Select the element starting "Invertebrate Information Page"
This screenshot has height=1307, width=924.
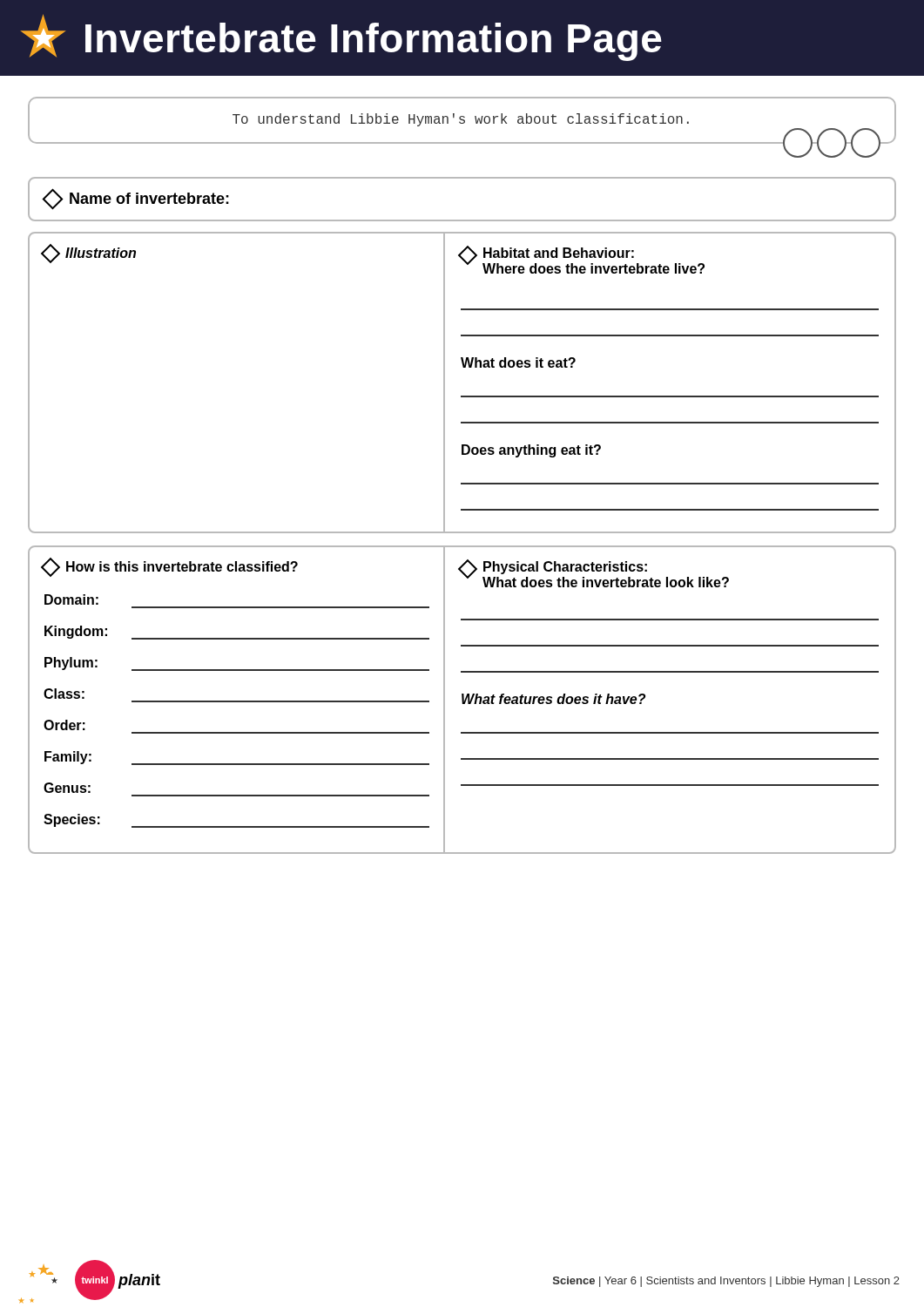coord(341,38)
